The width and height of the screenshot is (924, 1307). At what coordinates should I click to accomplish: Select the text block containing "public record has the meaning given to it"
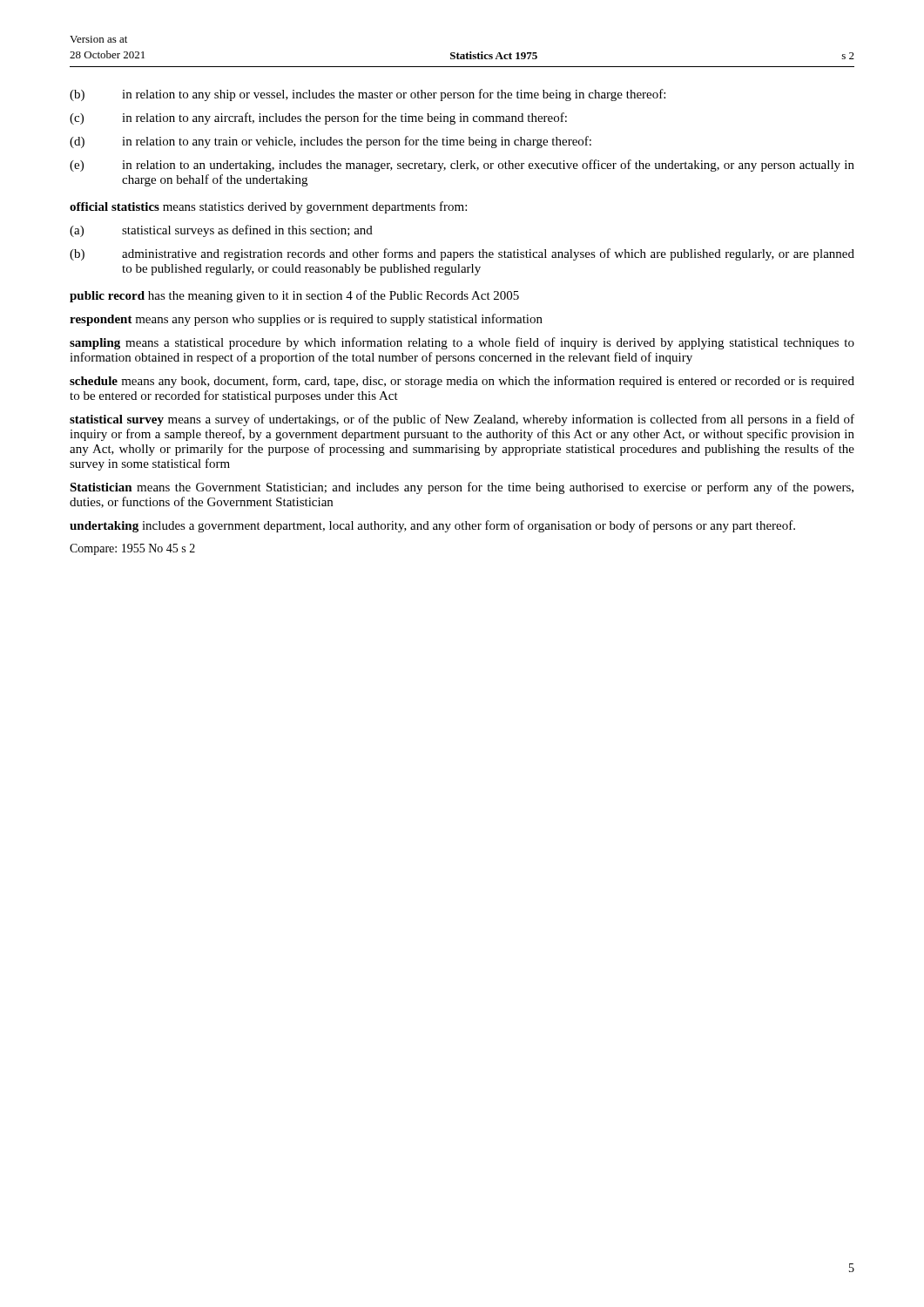[294, 295]
